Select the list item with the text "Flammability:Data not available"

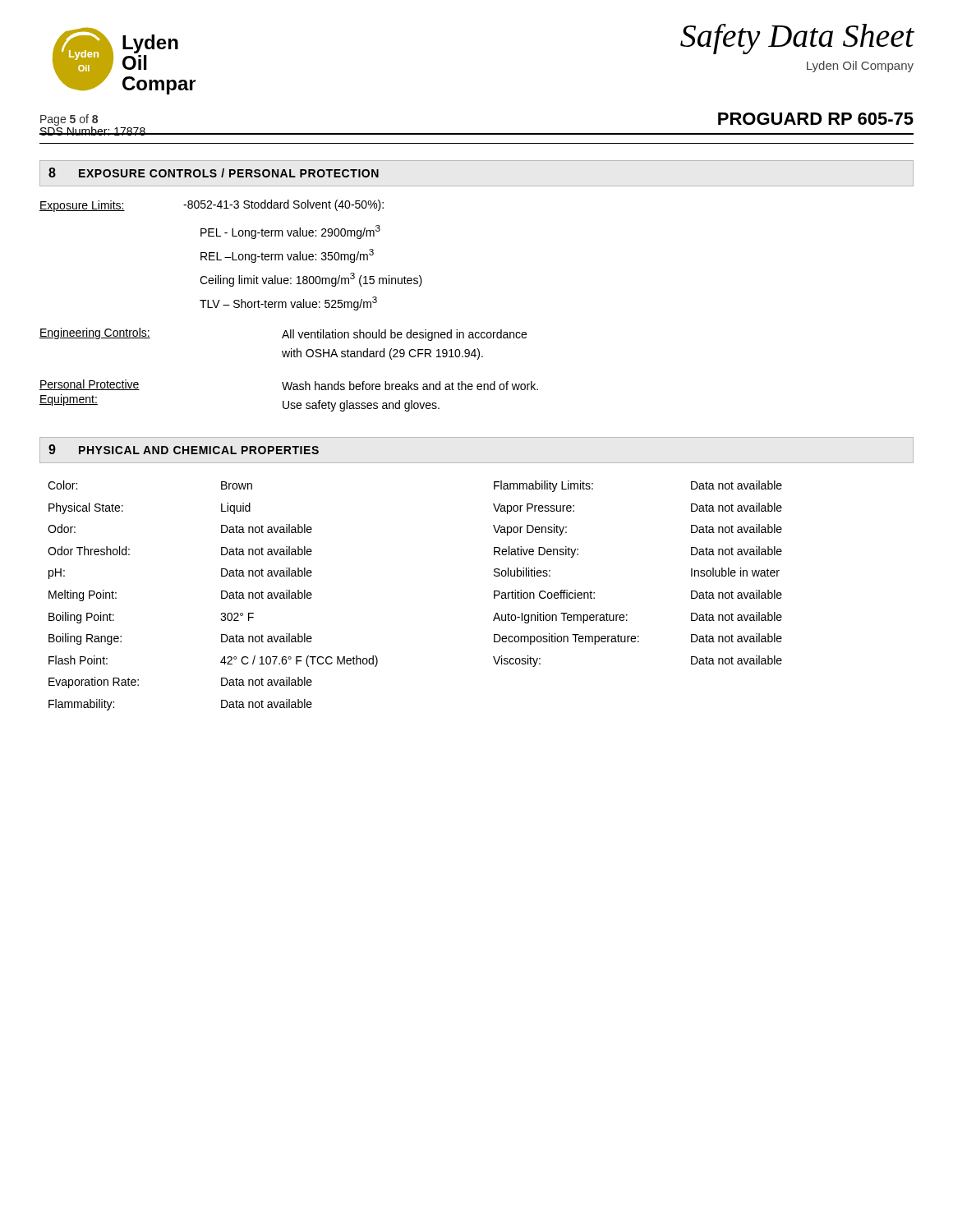[x=78, y=704]
